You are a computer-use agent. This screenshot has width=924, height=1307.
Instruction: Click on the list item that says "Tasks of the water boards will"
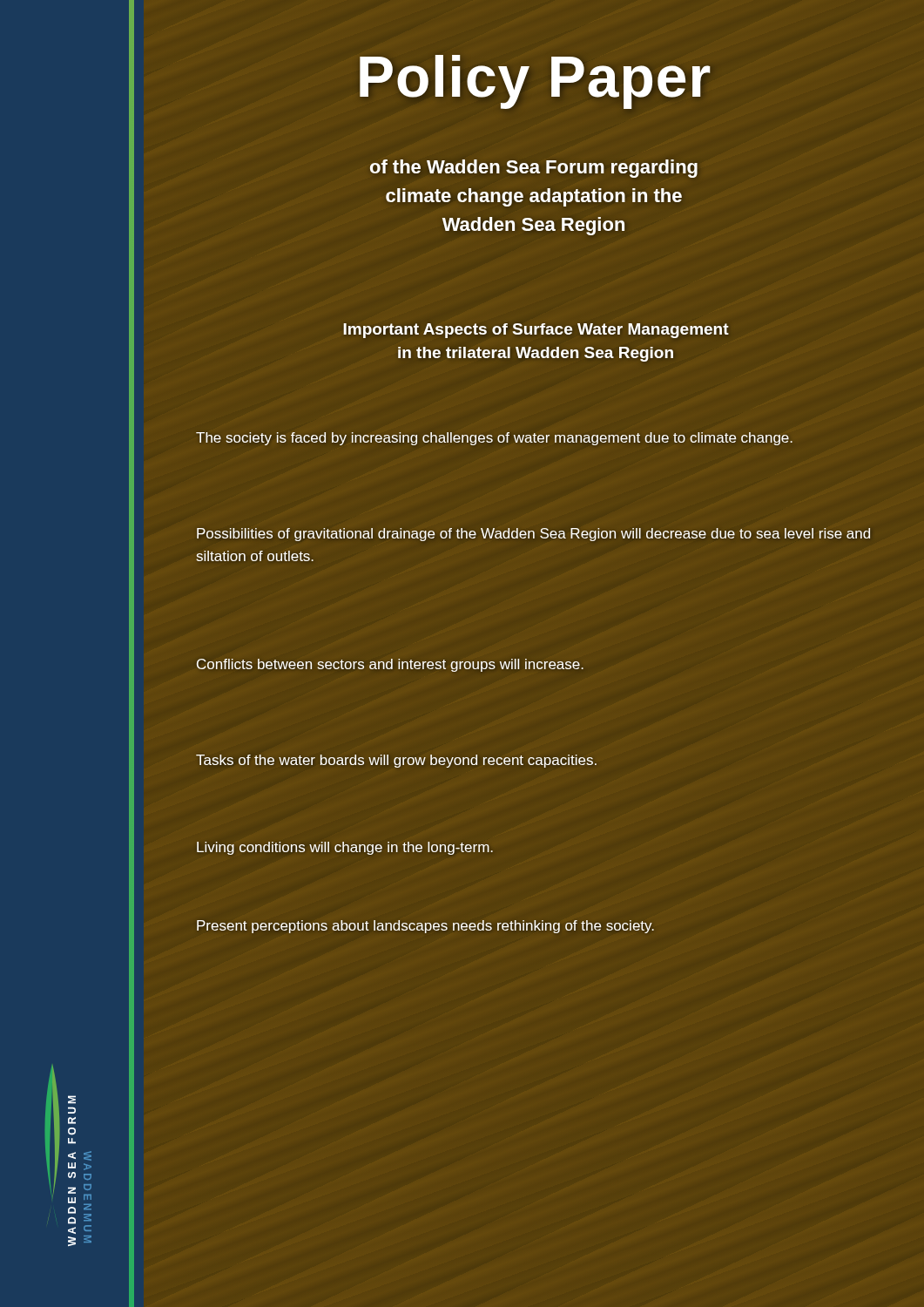(397, 760)
